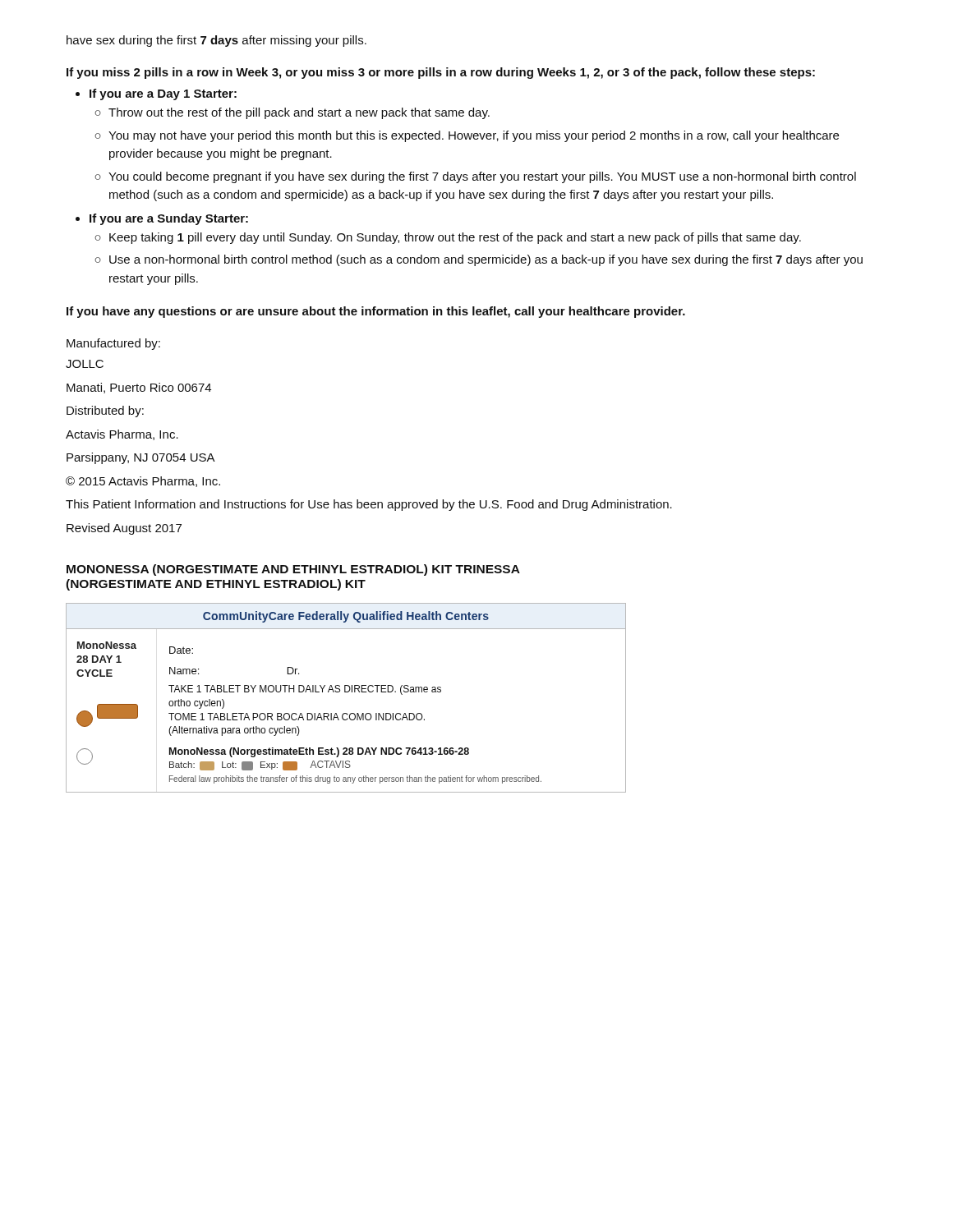Point to "Actavis Pharma, Inc."
Viewport: 953px width, 1232px height.
tap(122, 434)
